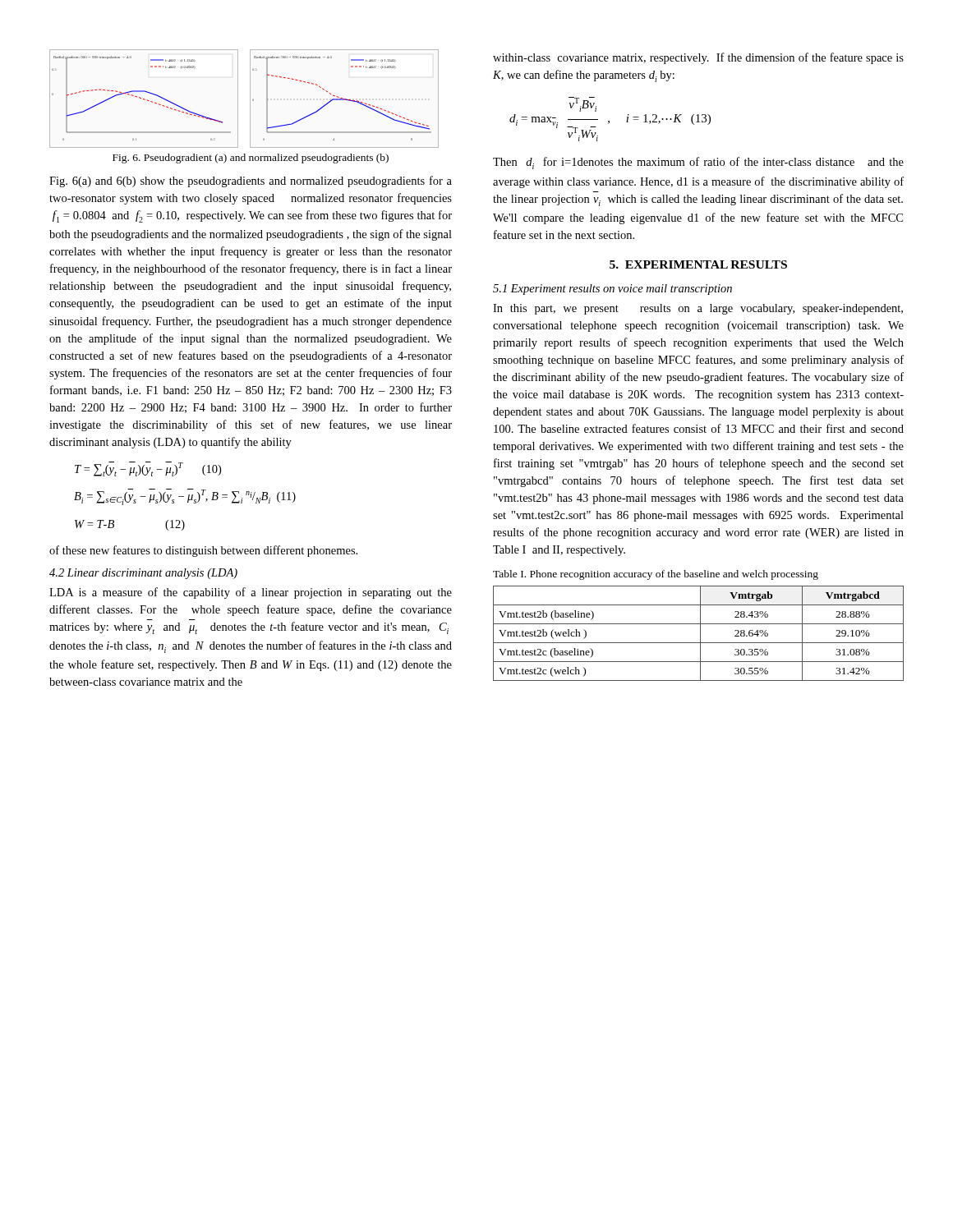The width and height of the screenshot is (953, 1232).
Task: Select the text starting "5.1 Experiment results on voice mail"
Action: 613,288
